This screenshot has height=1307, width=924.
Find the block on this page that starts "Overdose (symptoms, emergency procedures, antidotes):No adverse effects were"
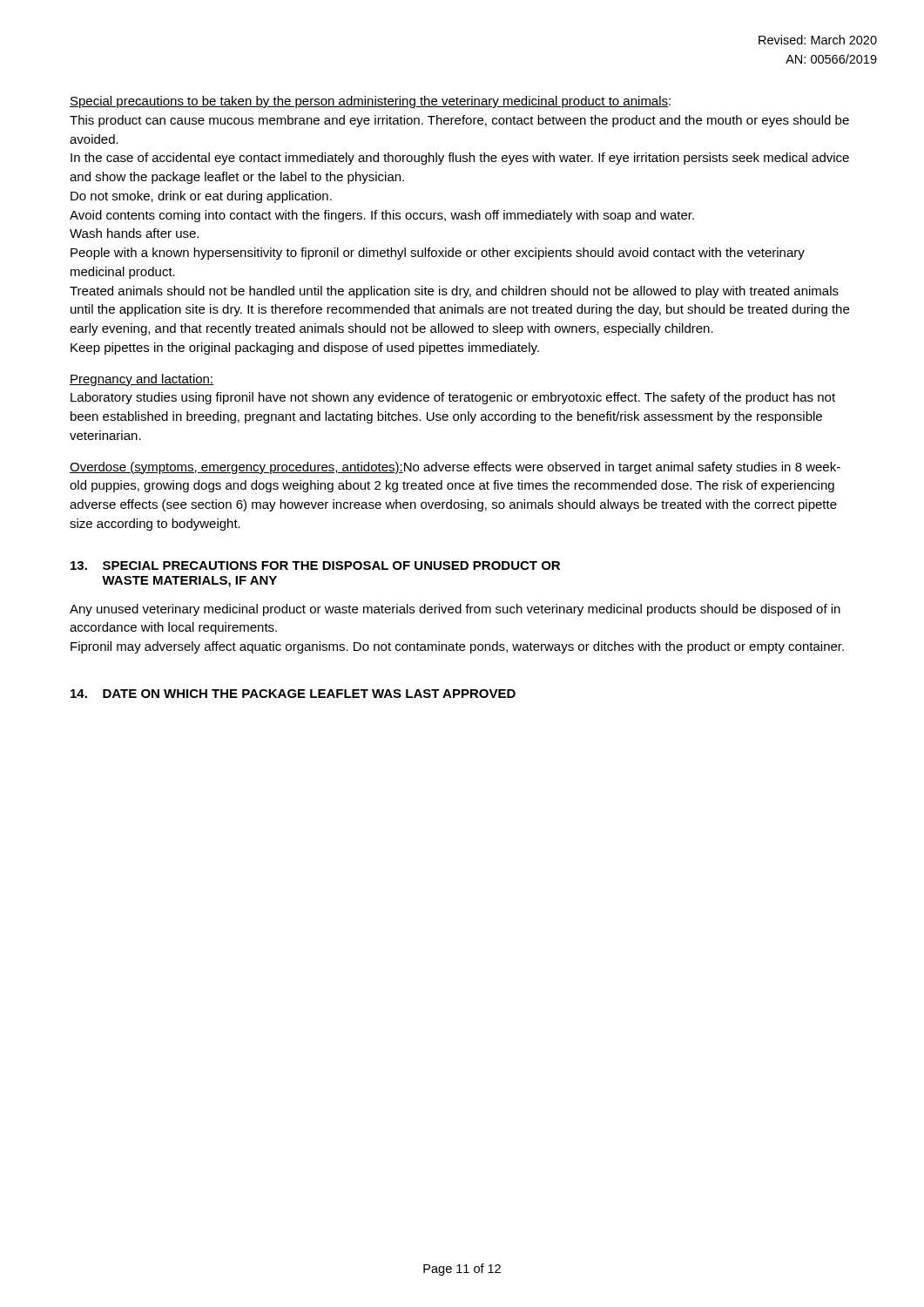tap(455, 495)
